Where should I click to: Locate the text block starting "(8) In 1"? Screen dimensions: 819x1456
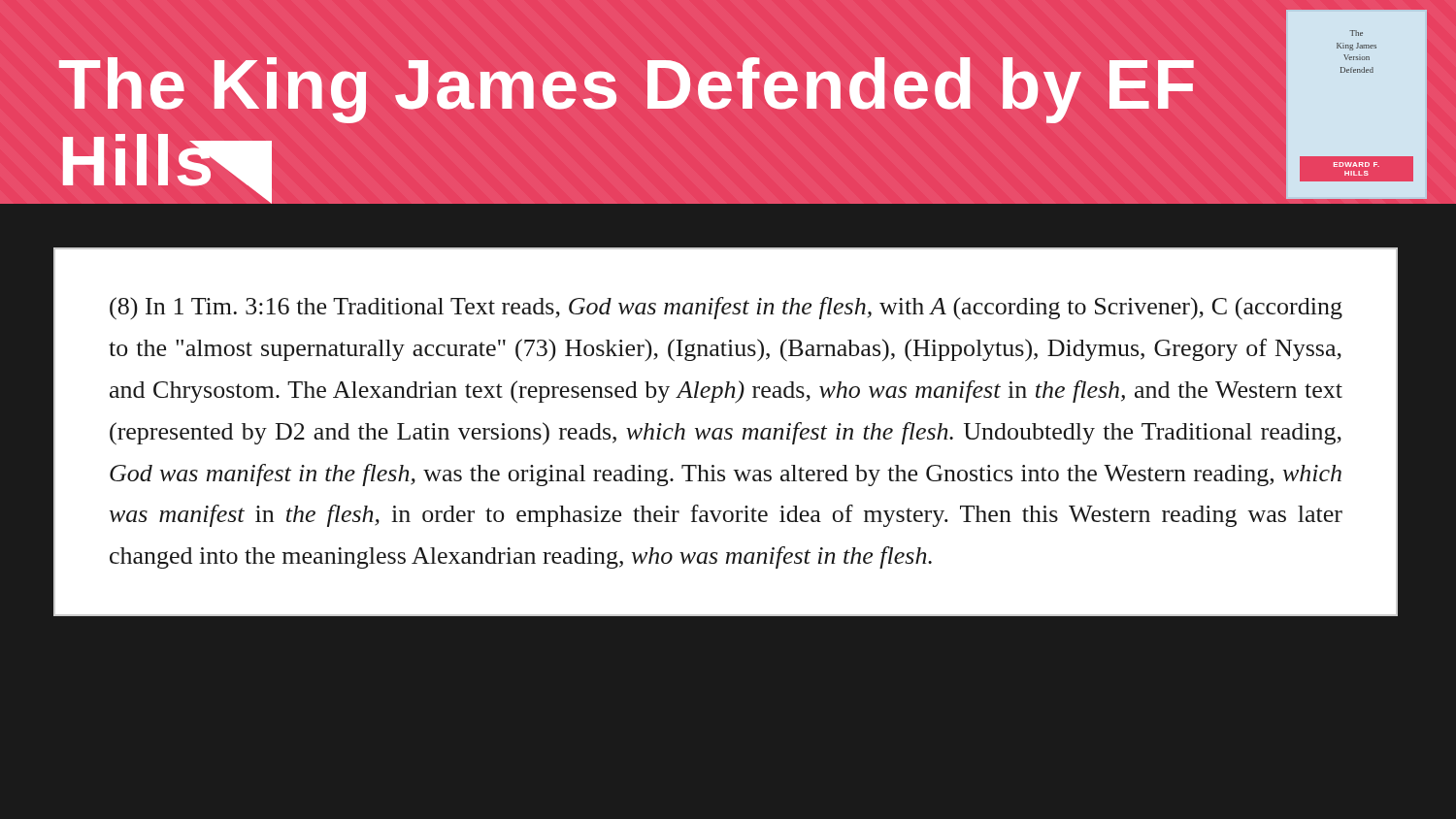[x=726, y=431]
